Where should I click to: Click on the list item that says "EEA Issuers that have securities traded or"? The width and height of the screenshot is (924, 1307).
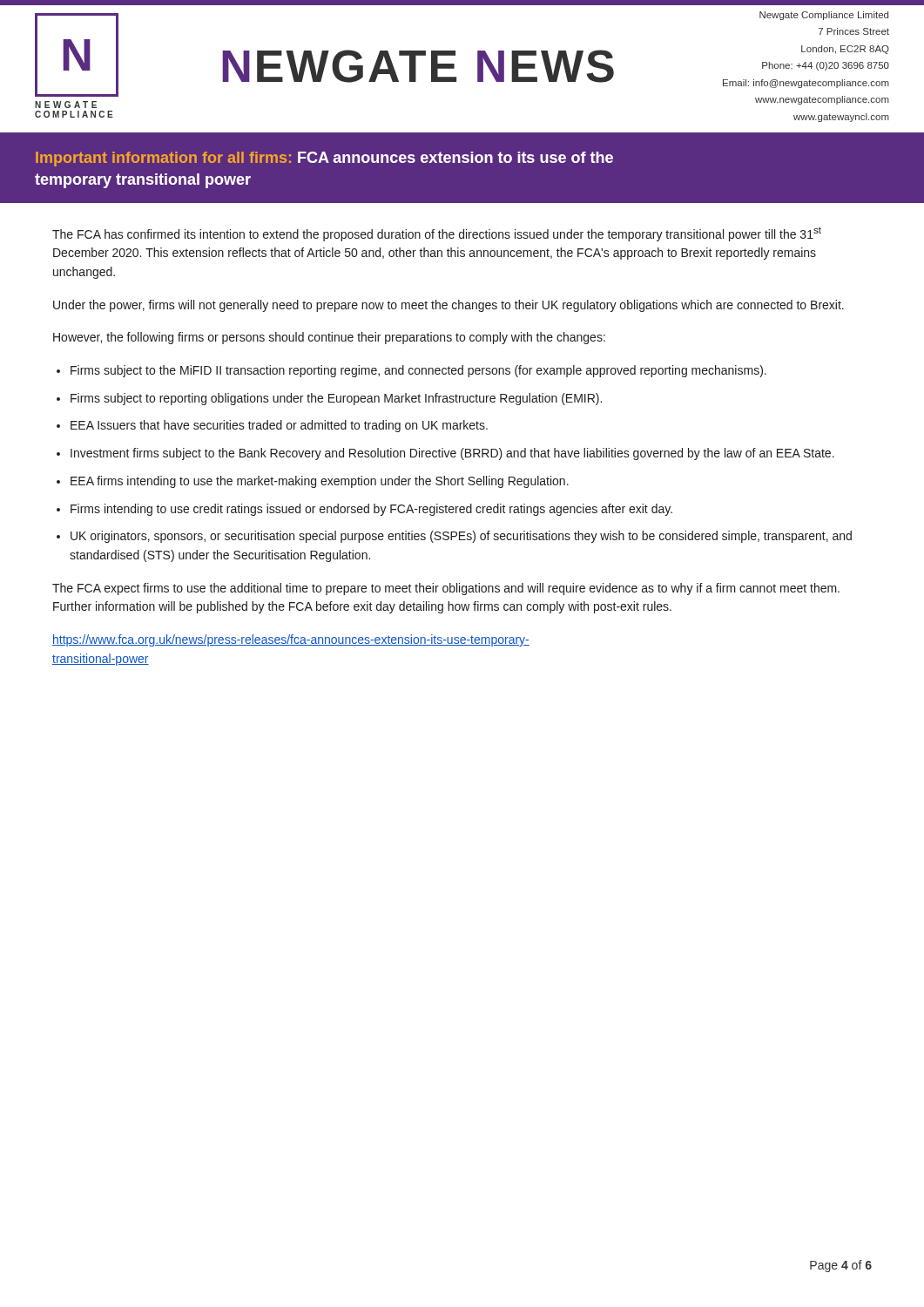[471, 426]
